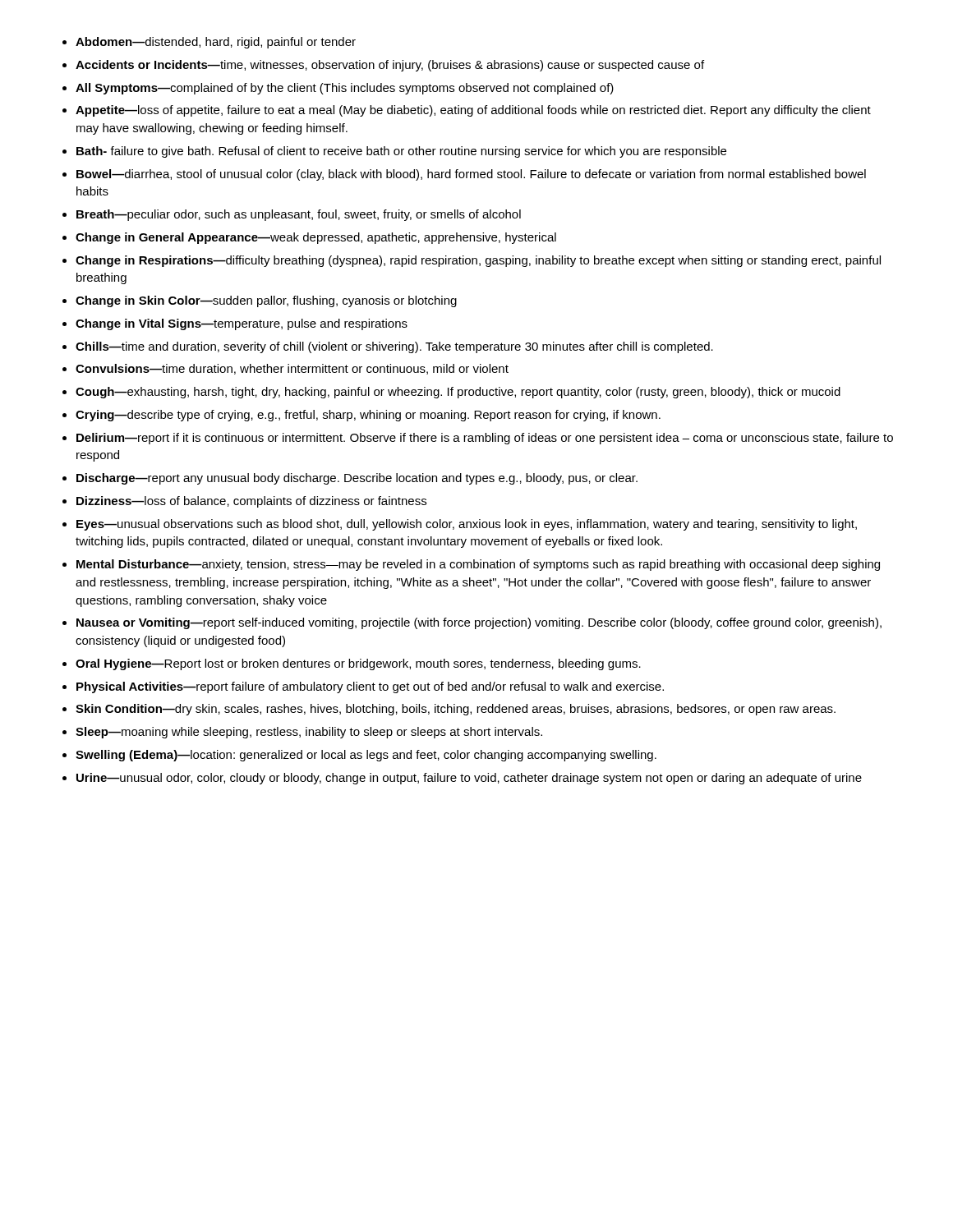Viewport: 953px width, 1232px height.
Task: Select the text block starting "Urine—unusual odor, color, cloudy or bloody, change"
Action: [x=469, y=777]
